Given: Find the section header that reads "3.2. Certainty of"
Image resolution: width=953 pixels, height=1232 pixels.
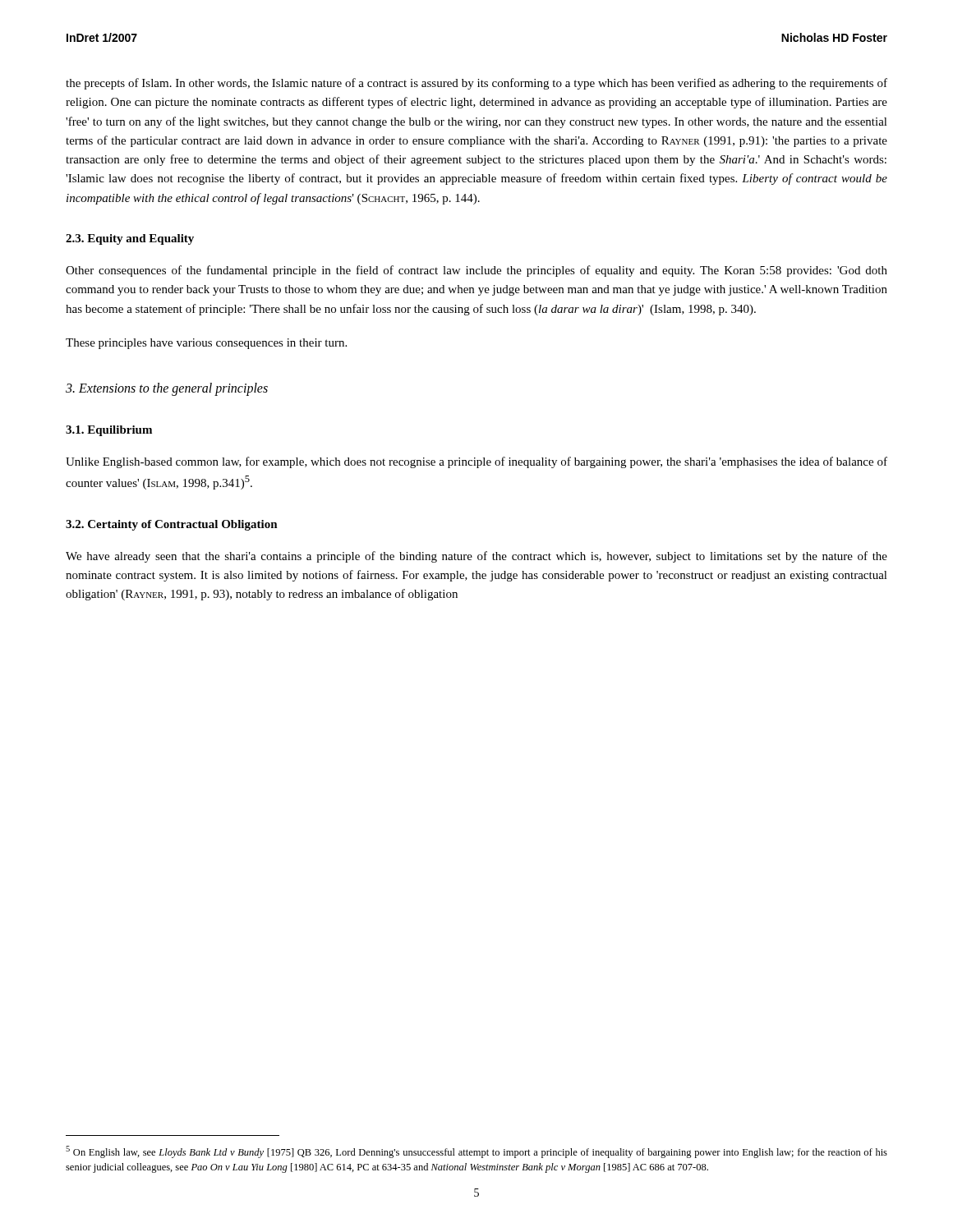Looking at the screenshot, I should tap(171, 524).
